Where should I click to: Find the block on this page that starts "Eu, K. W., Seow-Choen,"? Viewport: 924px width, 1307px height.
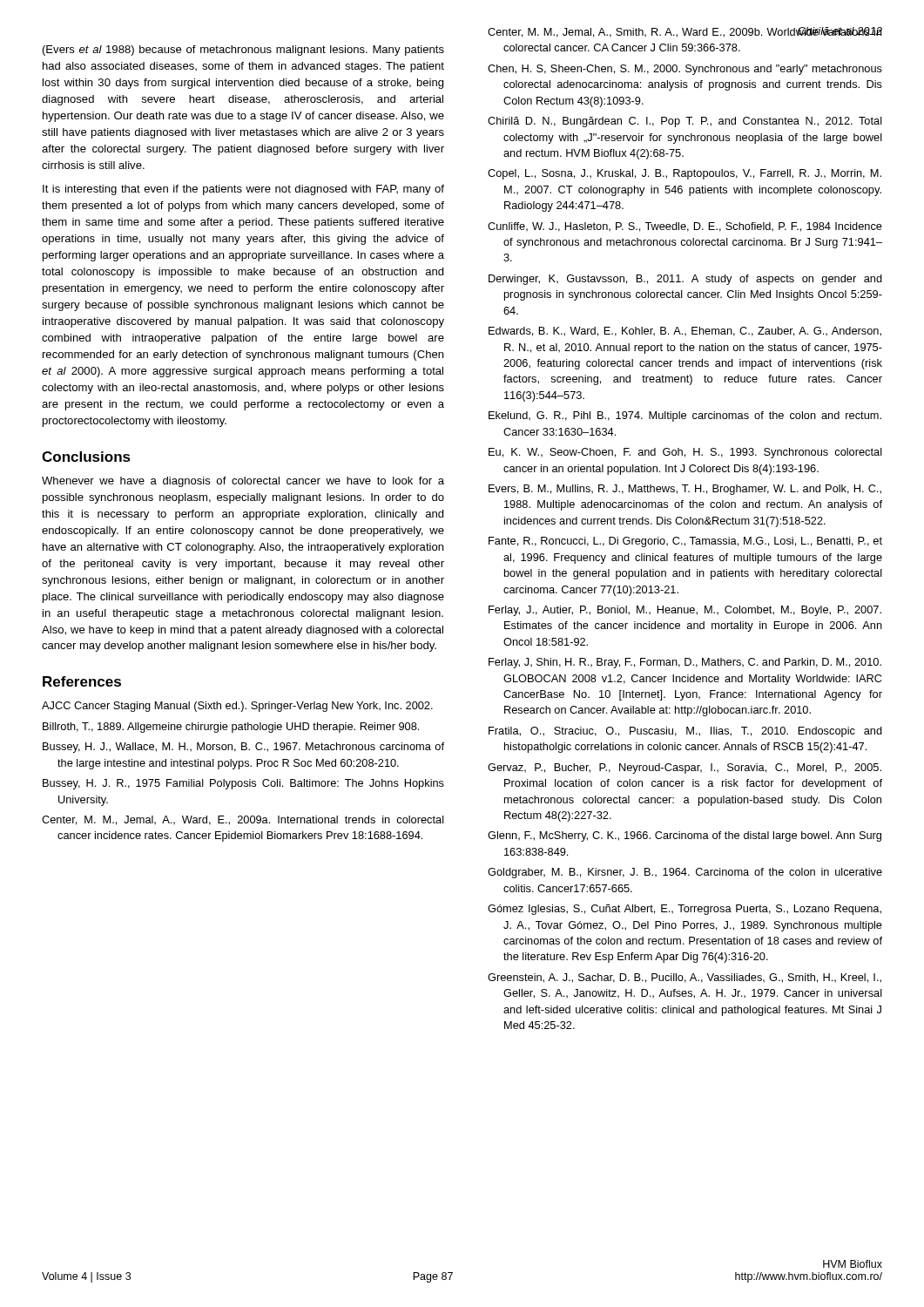pos(685,460)
